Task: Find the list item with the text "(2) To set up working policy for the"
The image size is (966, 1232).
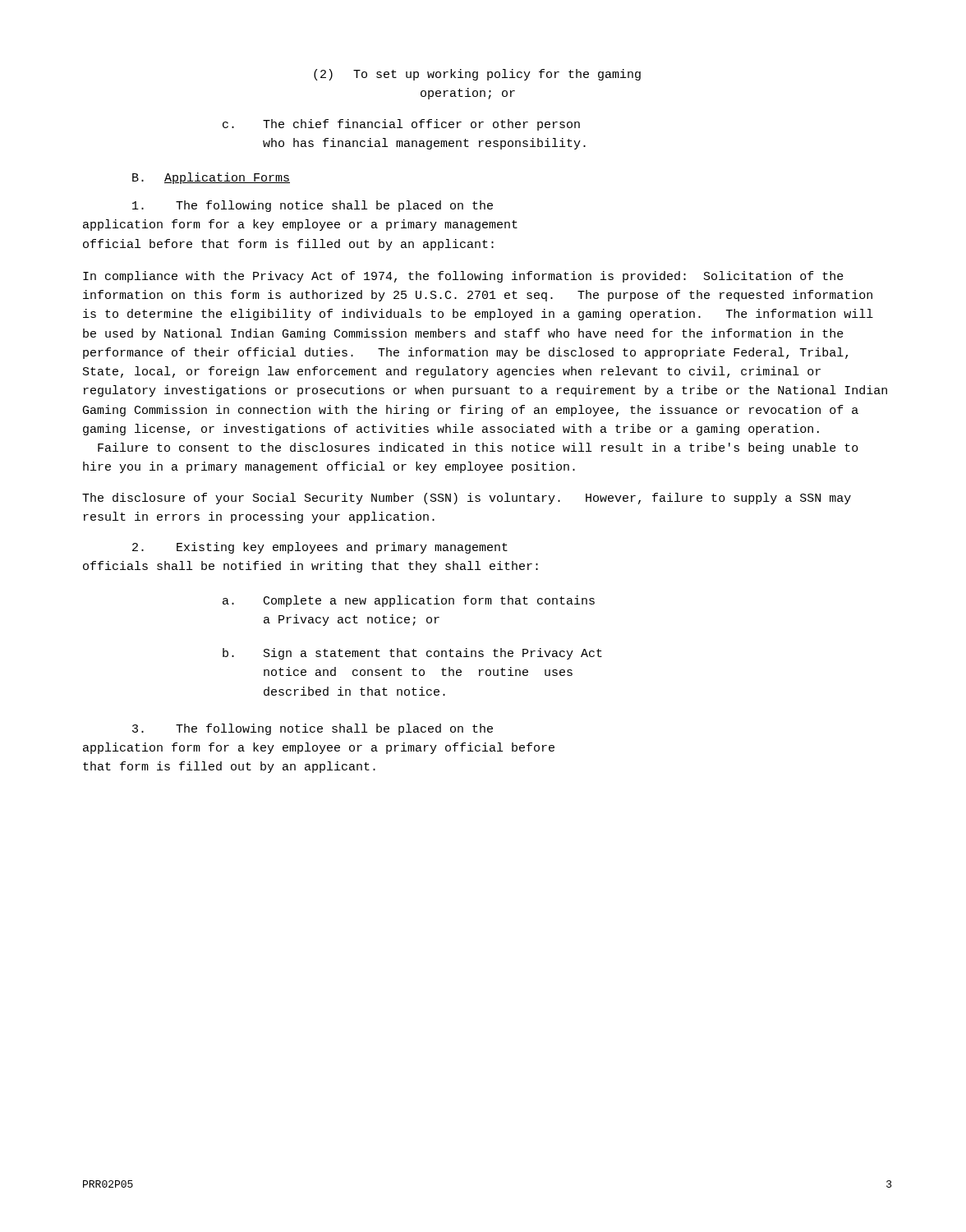Action: pyautogui.click(x=477, y=85)
